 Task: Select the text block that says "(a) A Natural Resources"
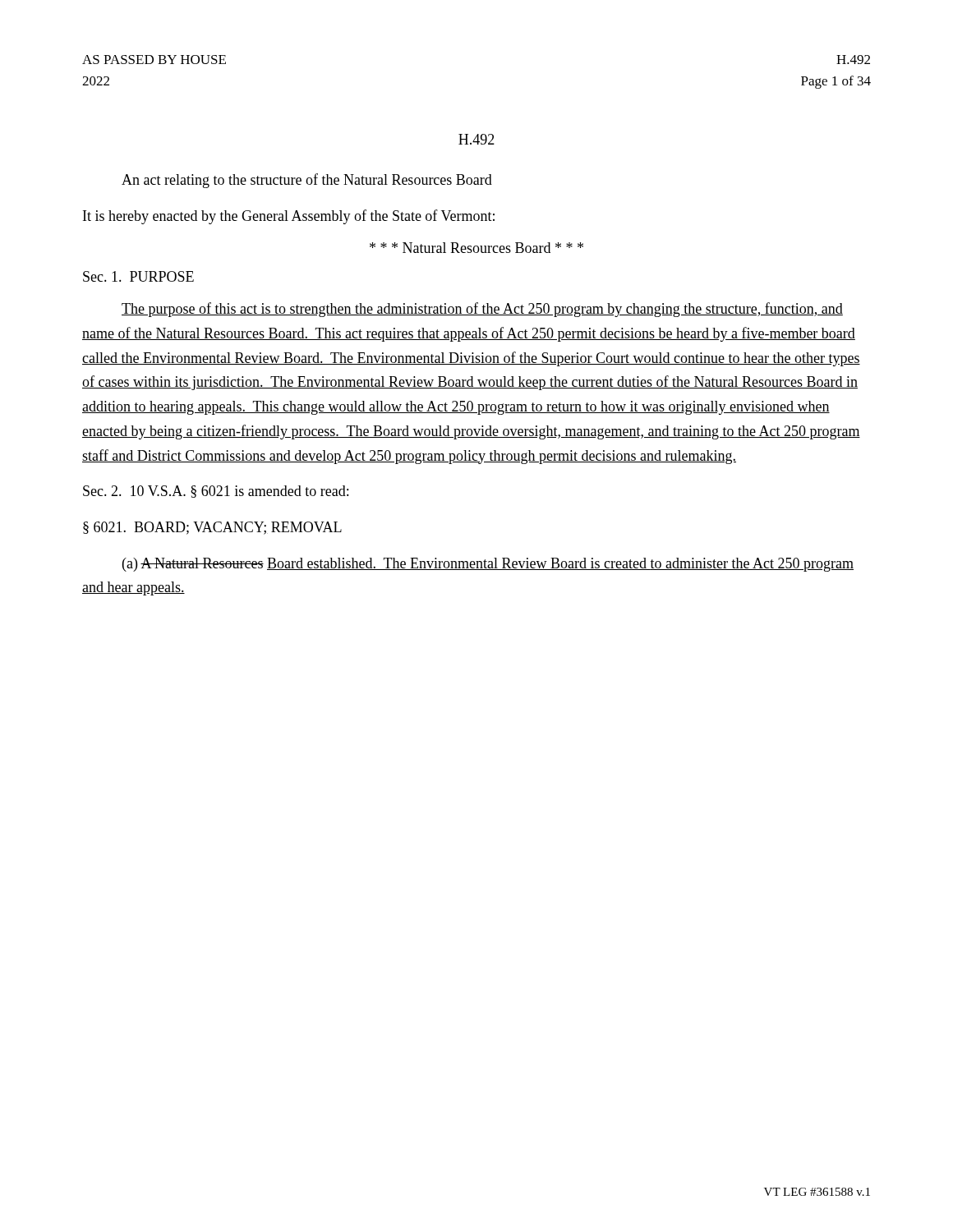click(x=468, y=575)
